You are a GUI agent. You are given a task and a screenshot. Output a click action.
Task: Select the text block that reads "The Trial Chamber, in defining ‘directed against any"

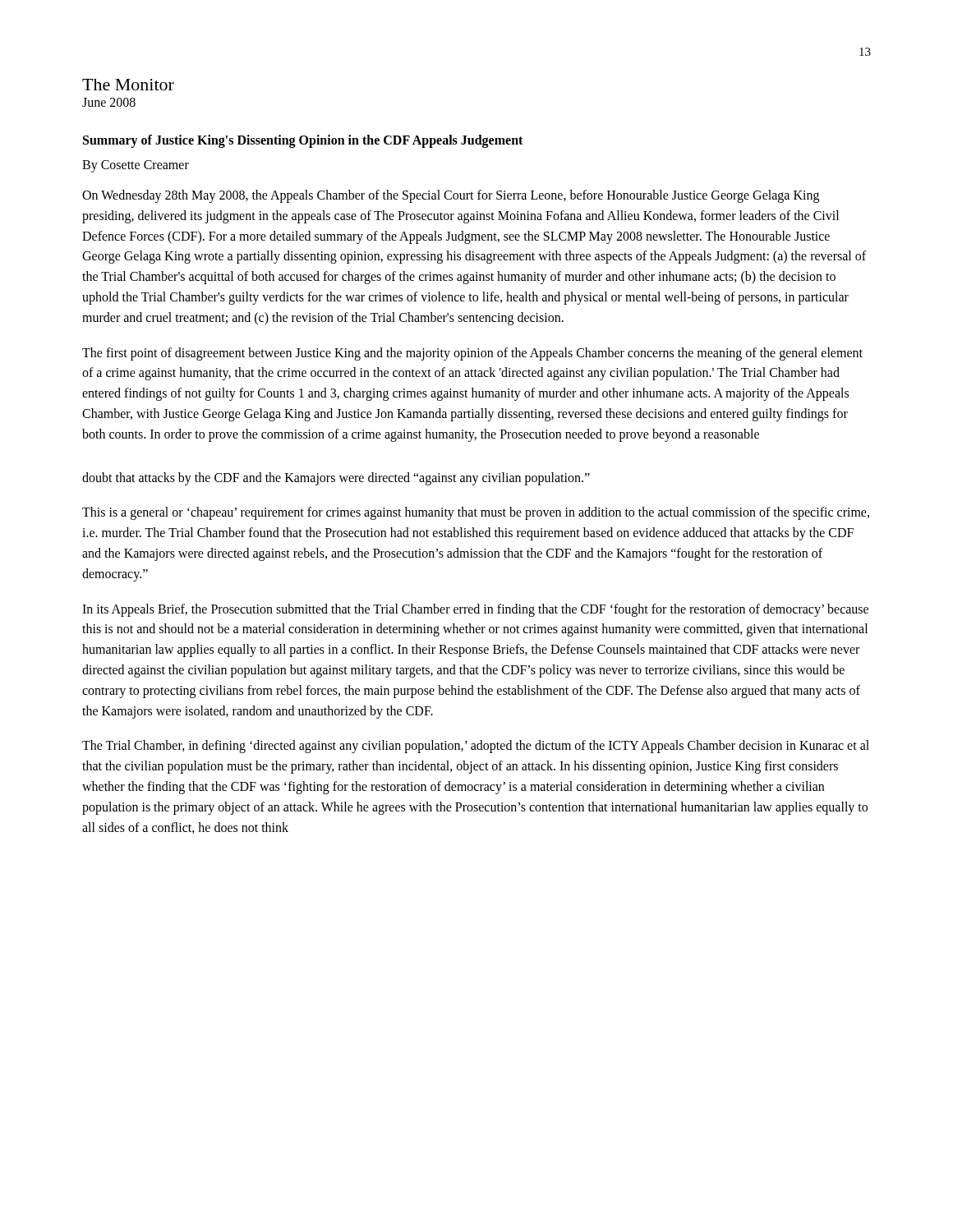point(476,786)
